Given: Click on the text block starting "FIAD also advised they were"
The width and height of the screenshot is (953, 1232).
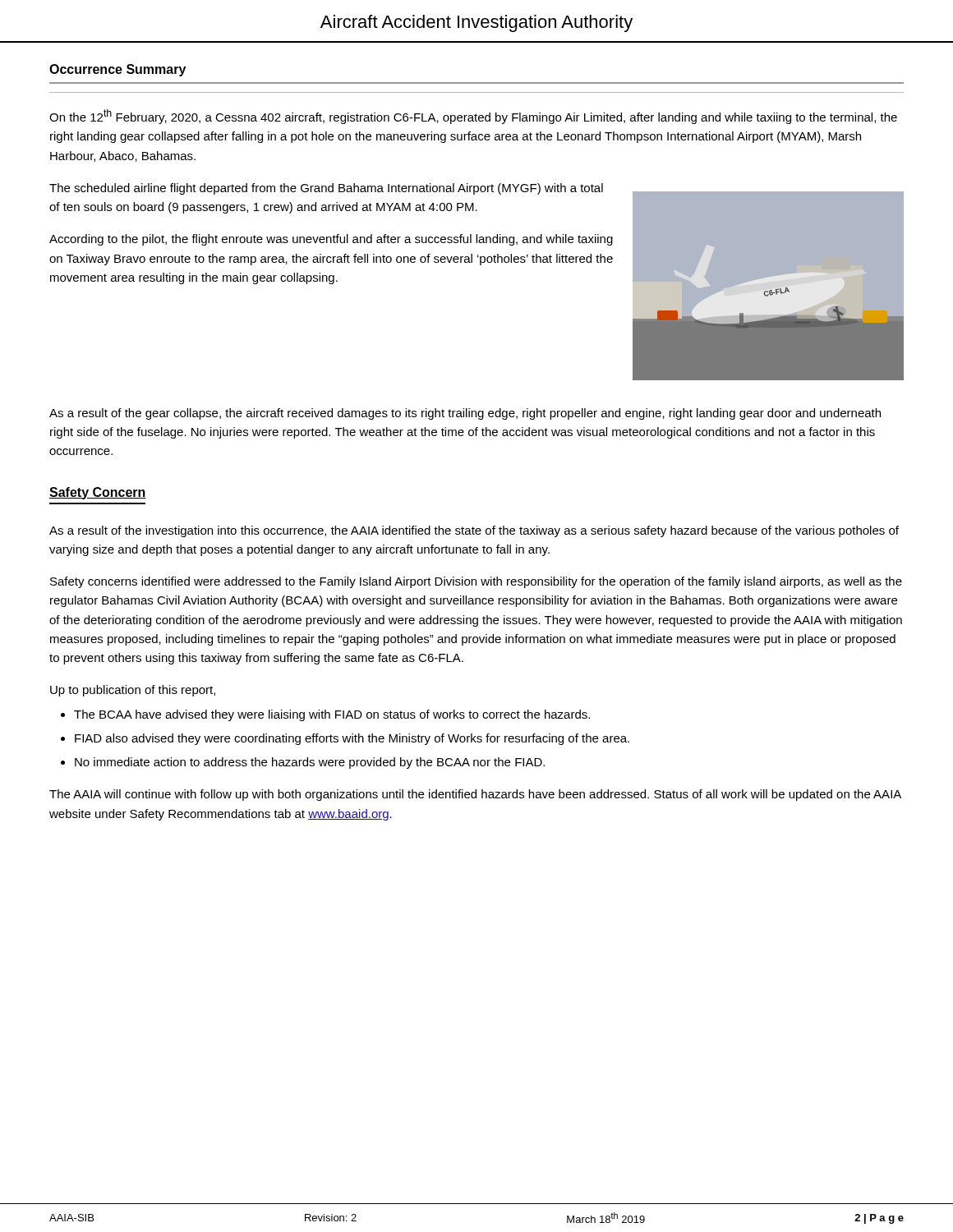Looking at the screenshot, I should pos(352,738).
